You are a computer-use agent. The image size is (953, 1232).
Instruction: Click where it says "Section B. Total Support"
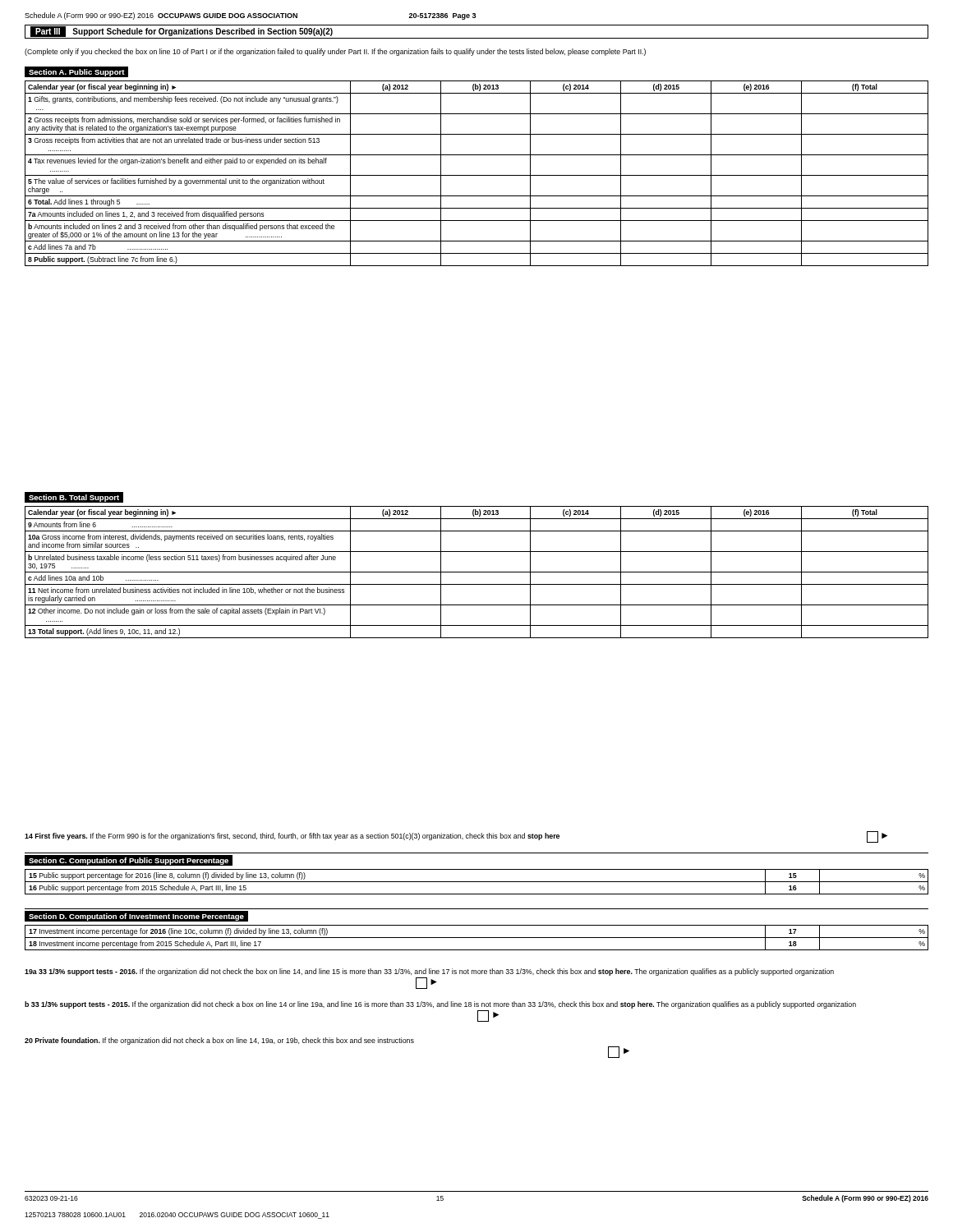click(x=74, y=497)
